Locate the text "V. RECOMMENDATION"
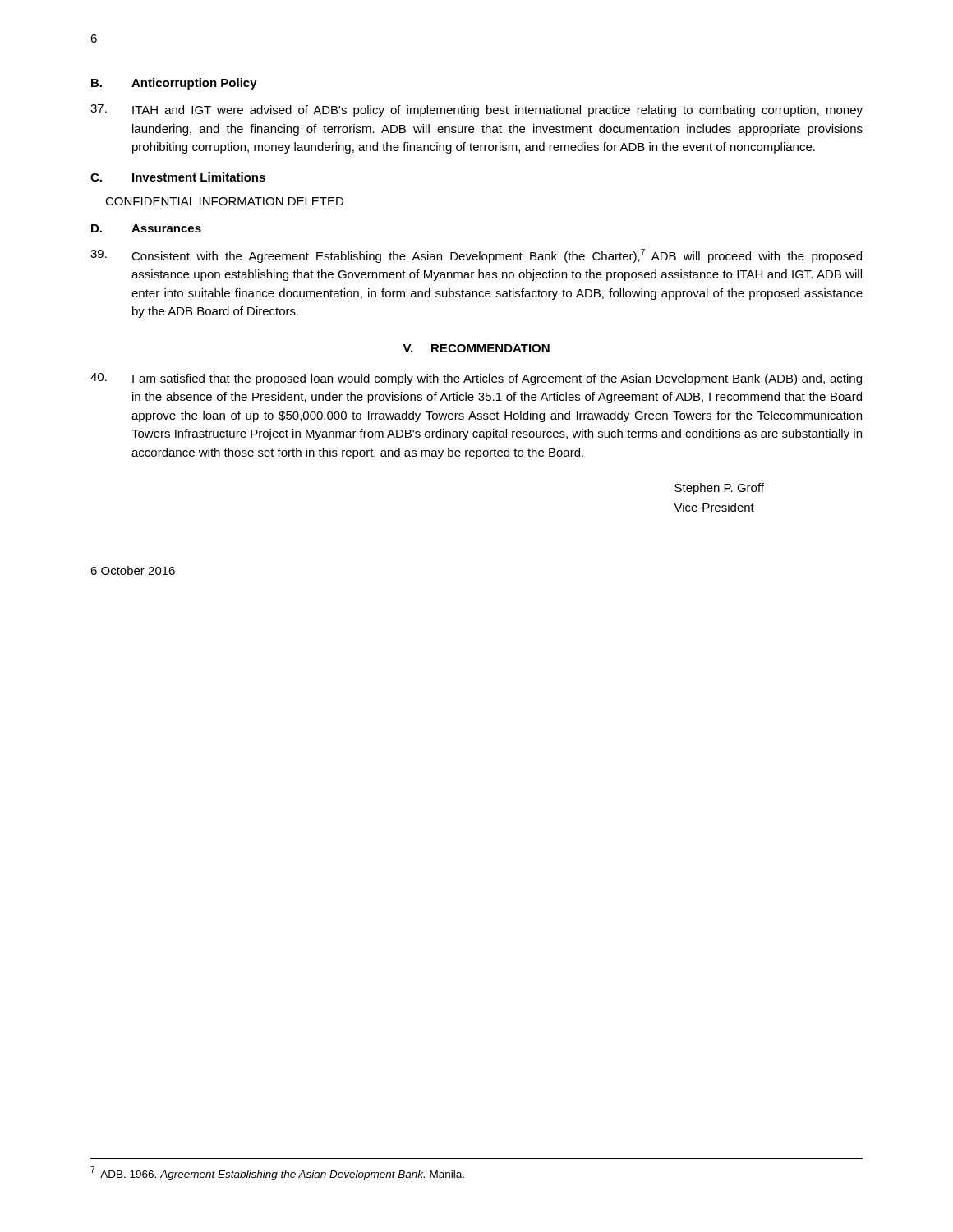 coord(476,347)
